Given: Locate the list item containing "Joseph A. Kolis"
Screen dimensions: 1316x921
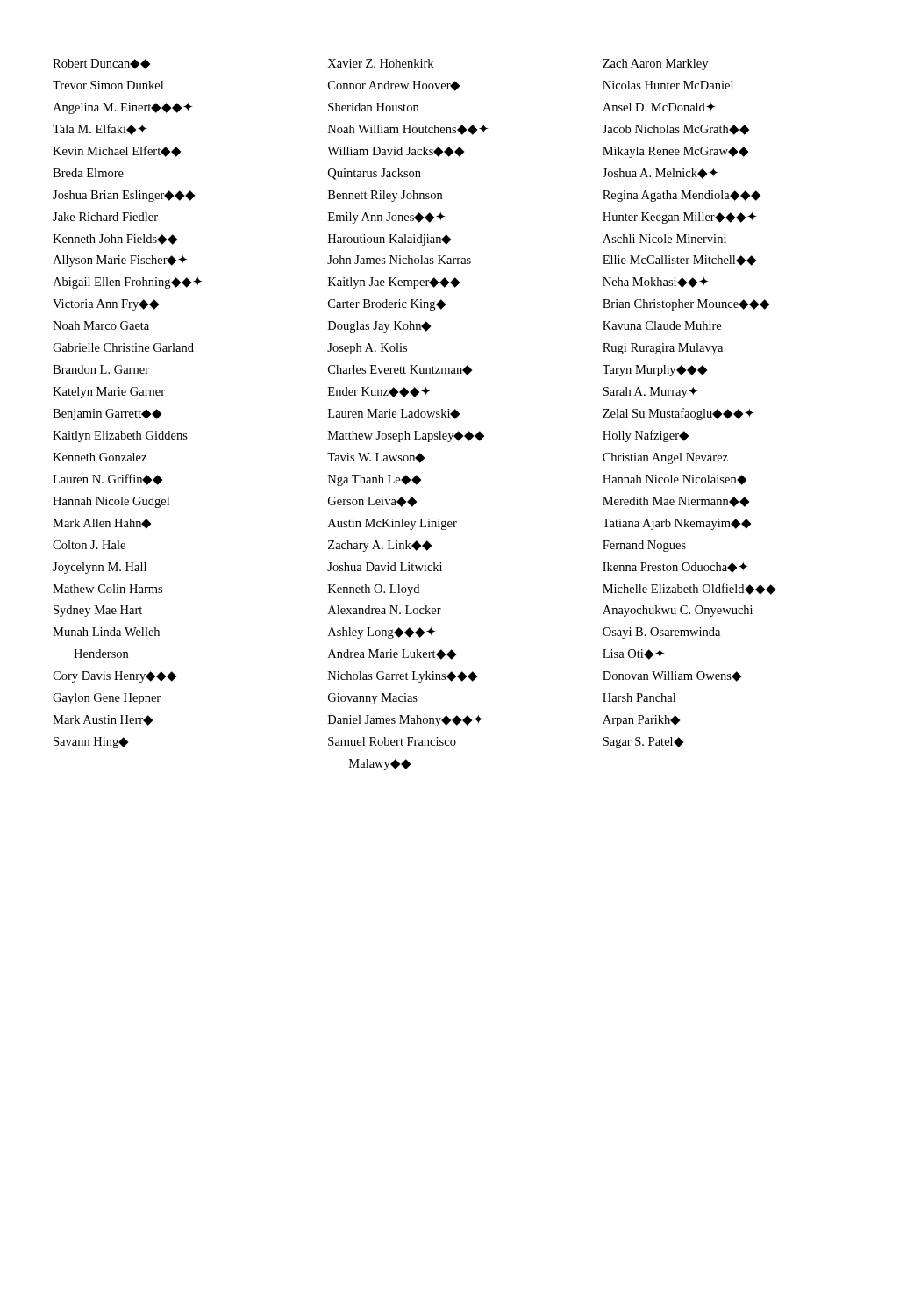Looking at the screenshot, I should tap(368, 348).
